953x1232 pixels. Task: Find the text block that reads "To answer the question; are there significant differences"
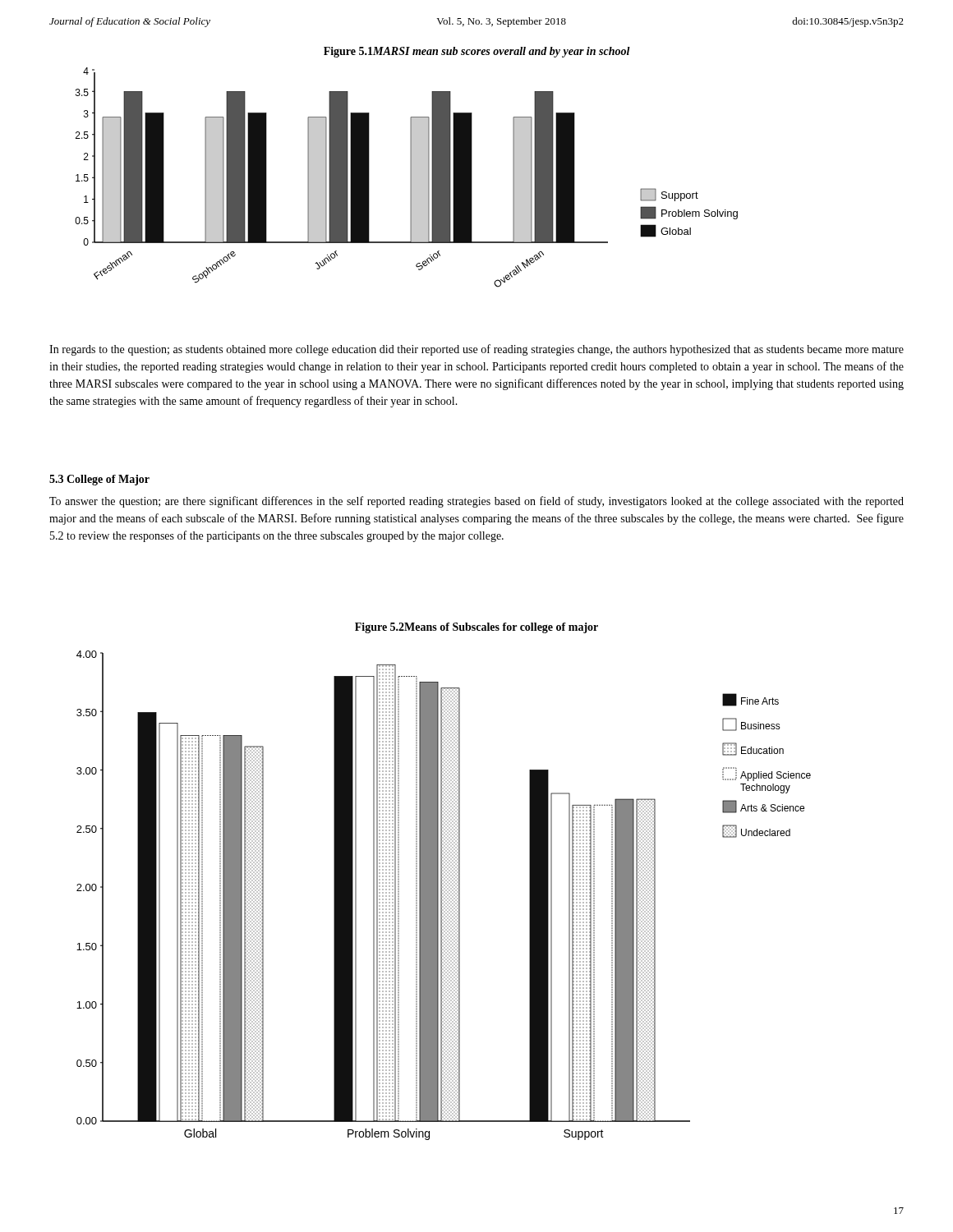476,519
